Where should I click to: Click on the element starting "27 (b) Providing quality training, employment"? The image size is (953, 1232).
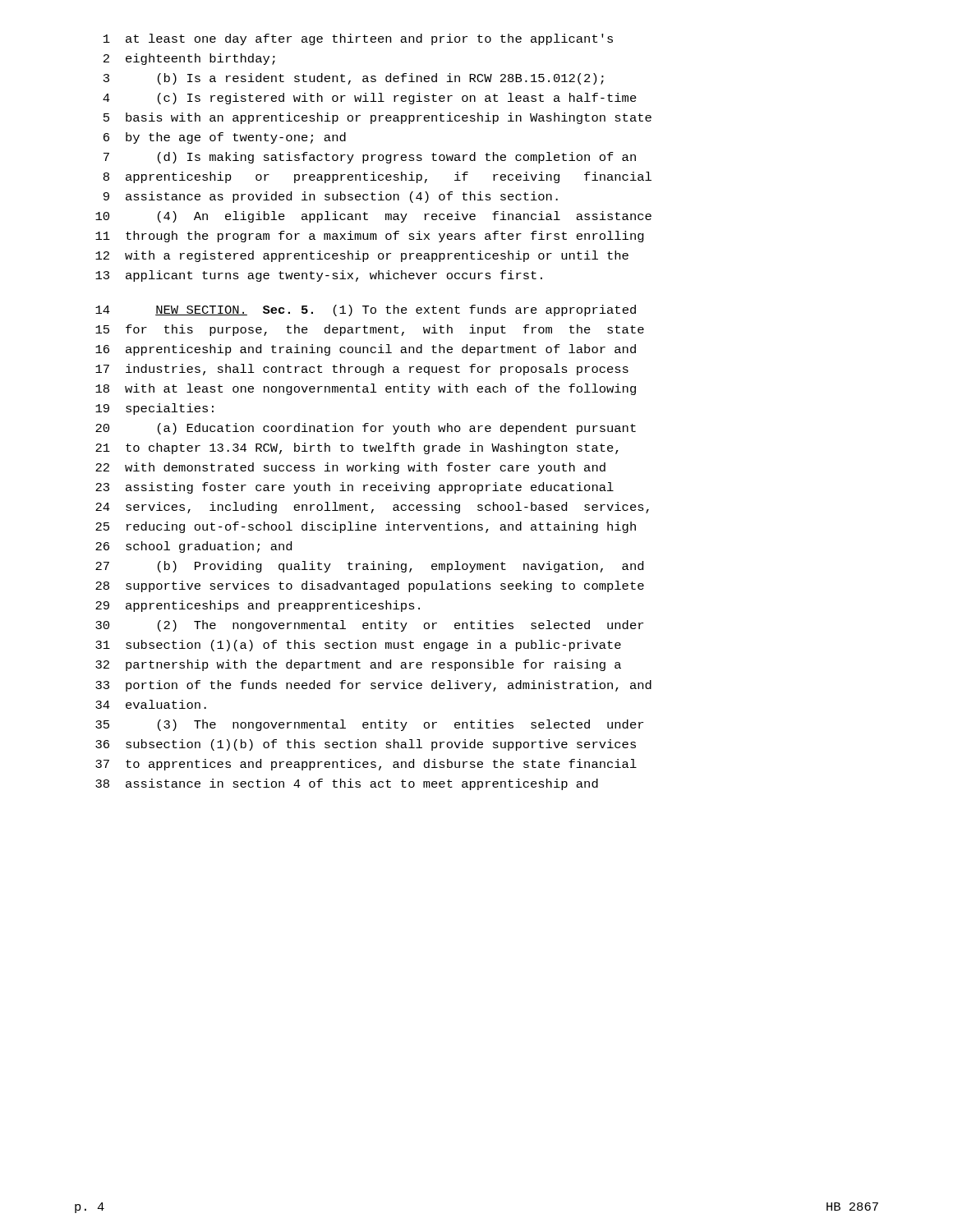click(x=476, y=587)
